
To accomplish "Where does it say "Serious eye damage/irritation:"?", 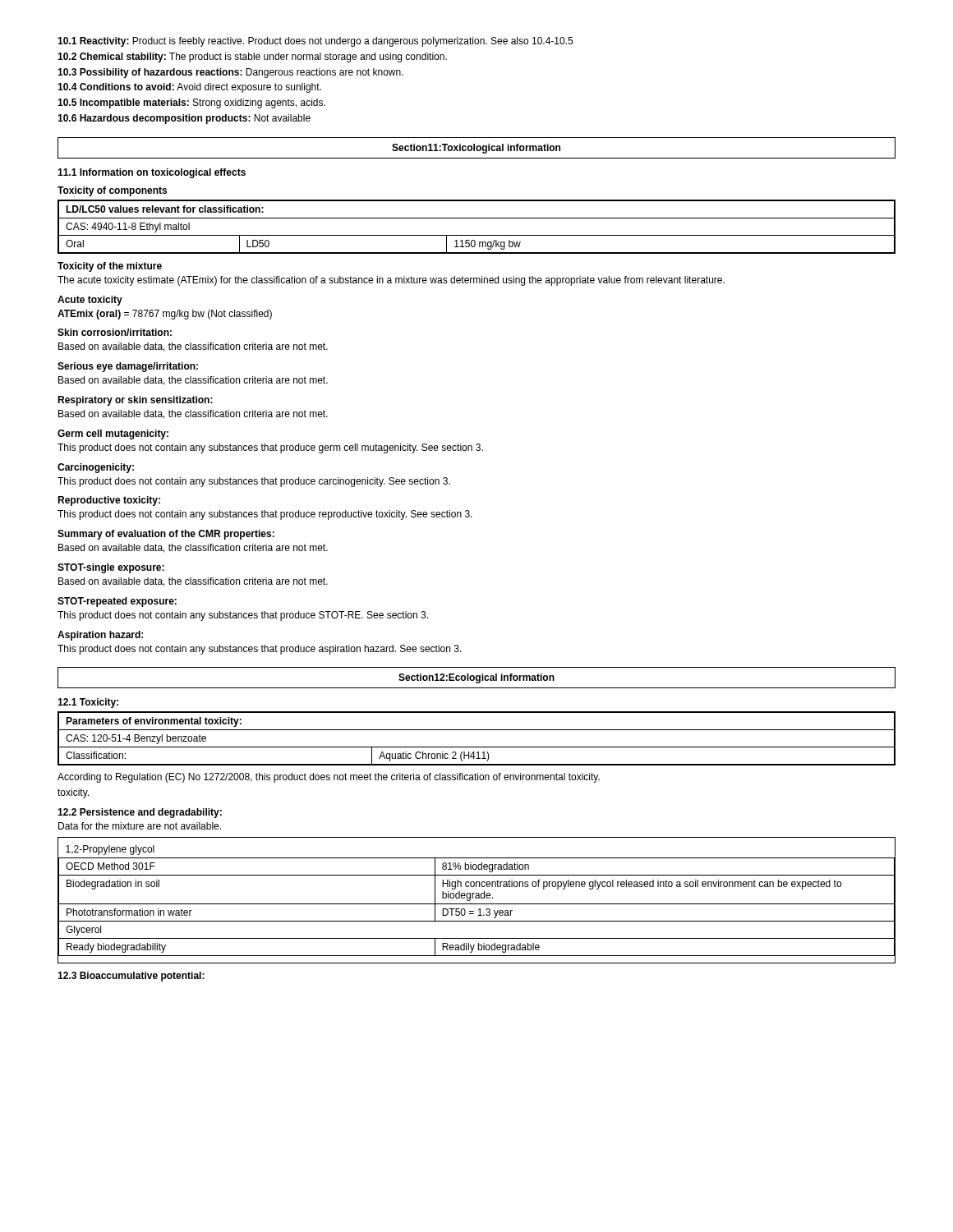I will (128, 366).
